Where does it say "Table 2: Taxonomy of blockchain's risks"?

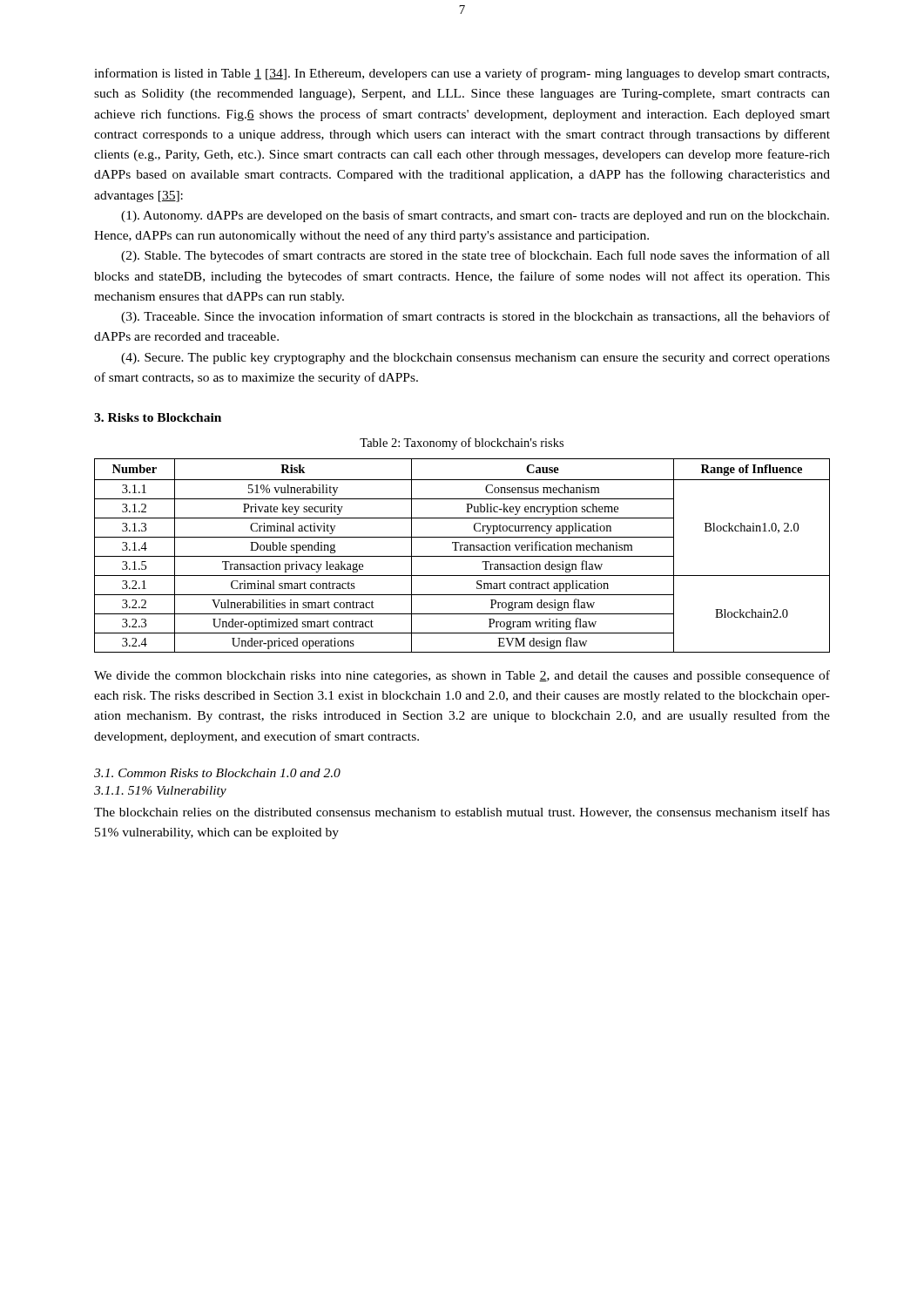(462, 443)
